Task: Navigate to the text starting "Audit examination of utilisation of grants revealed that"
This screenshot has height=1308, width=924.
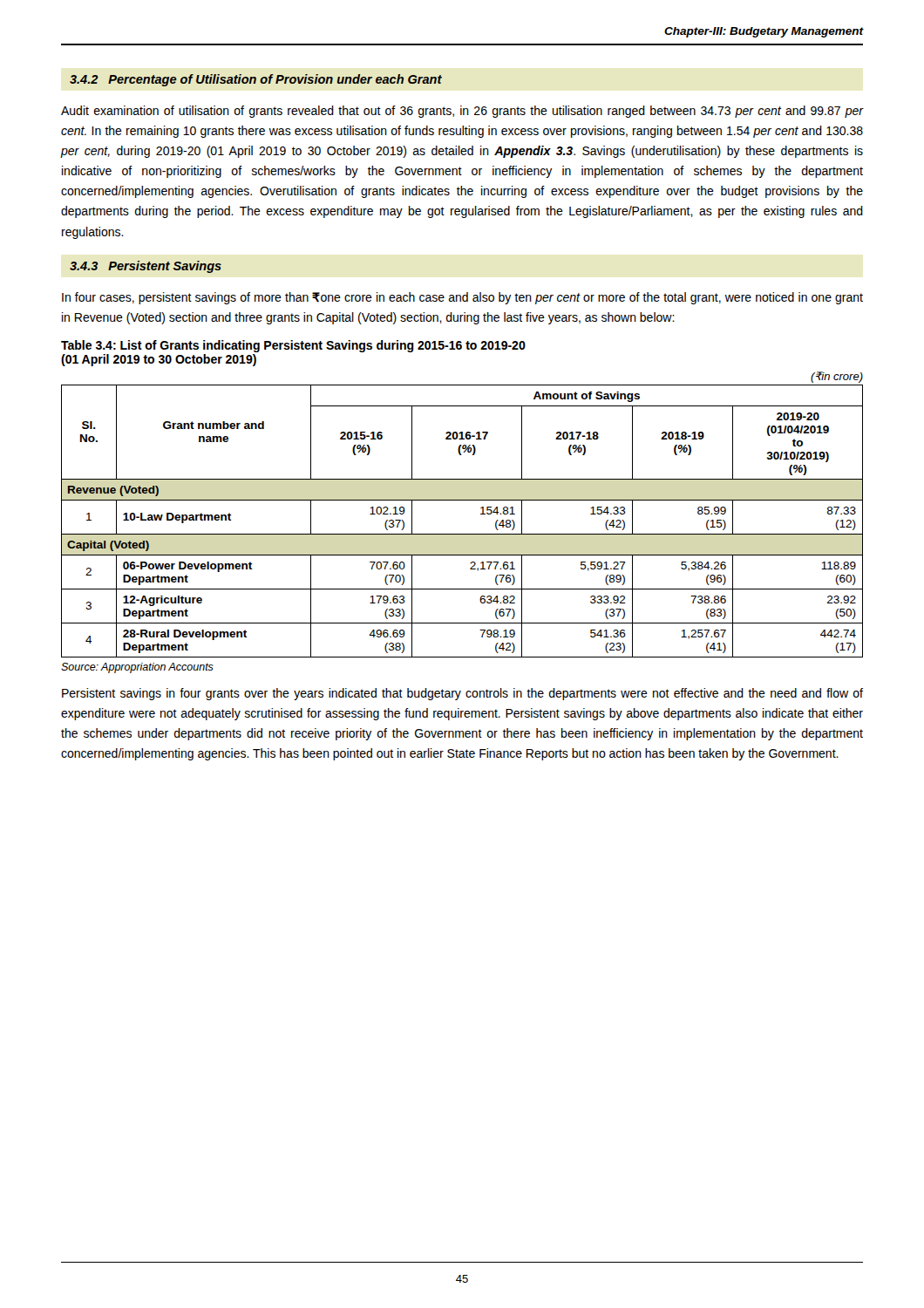Action: 462,171
